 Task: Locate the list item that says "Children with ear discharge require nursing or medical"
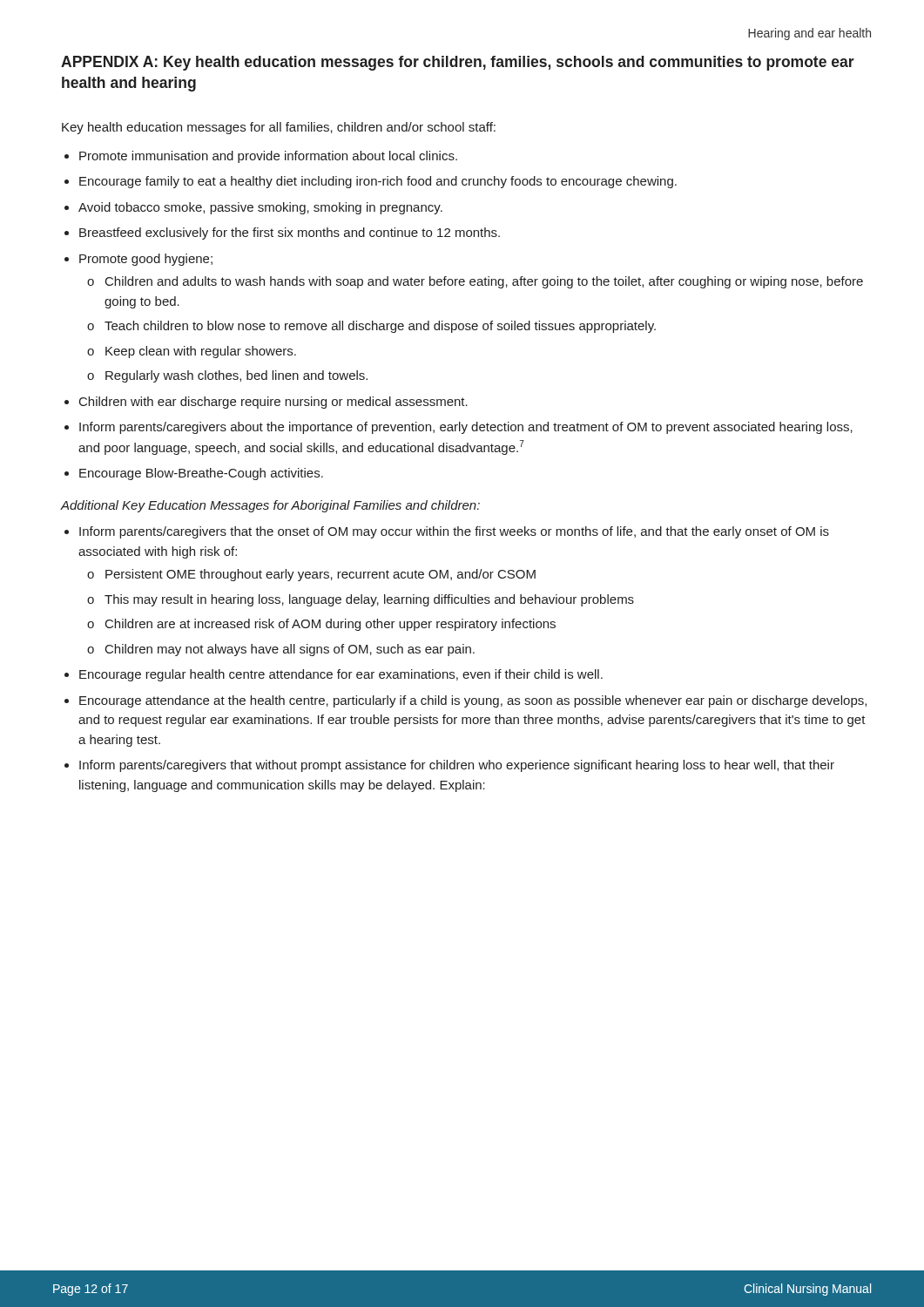click(x=273, y=401)
